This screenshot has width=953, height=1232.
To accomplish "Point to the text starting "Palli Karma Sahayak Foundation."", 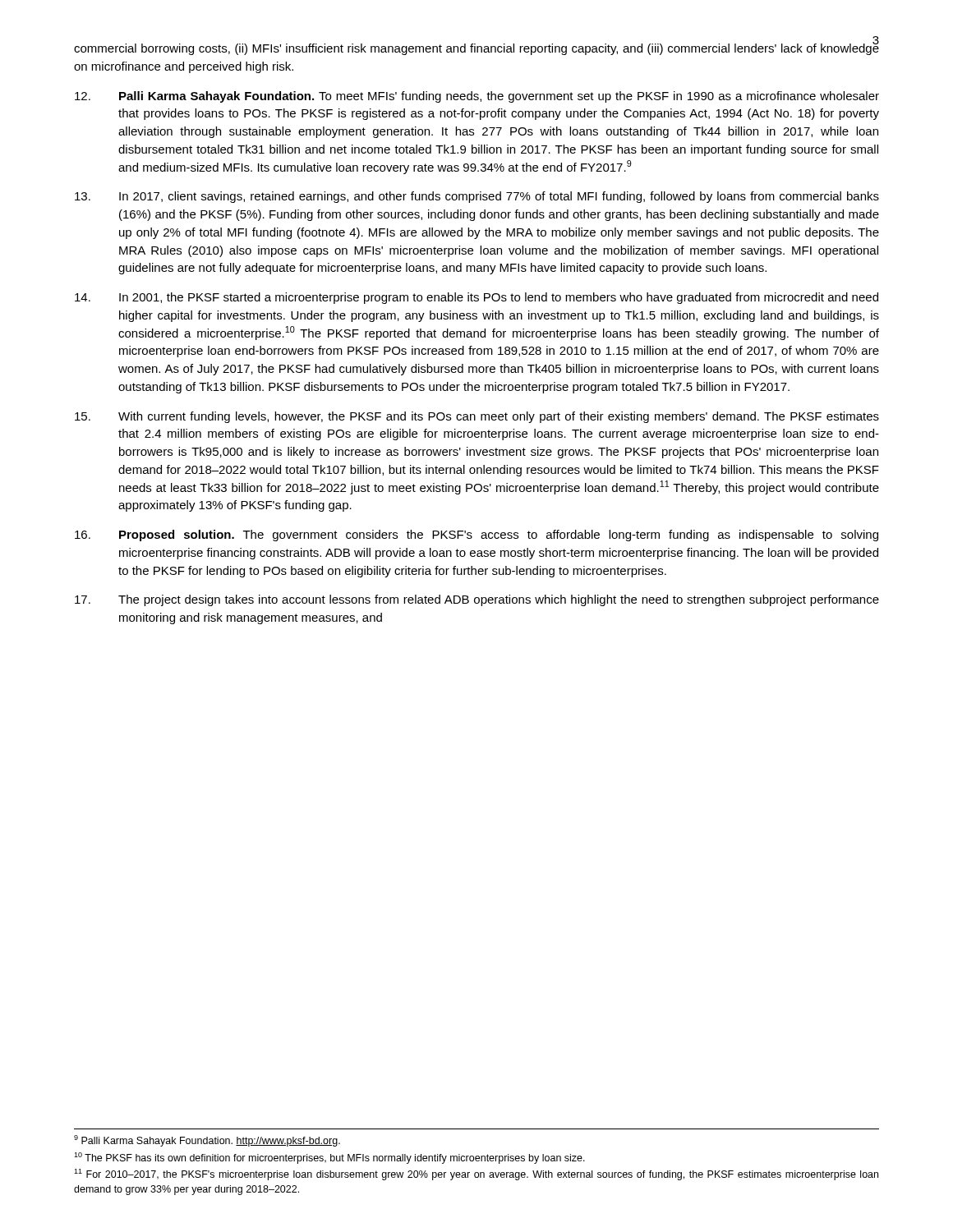I will (476, 131).
